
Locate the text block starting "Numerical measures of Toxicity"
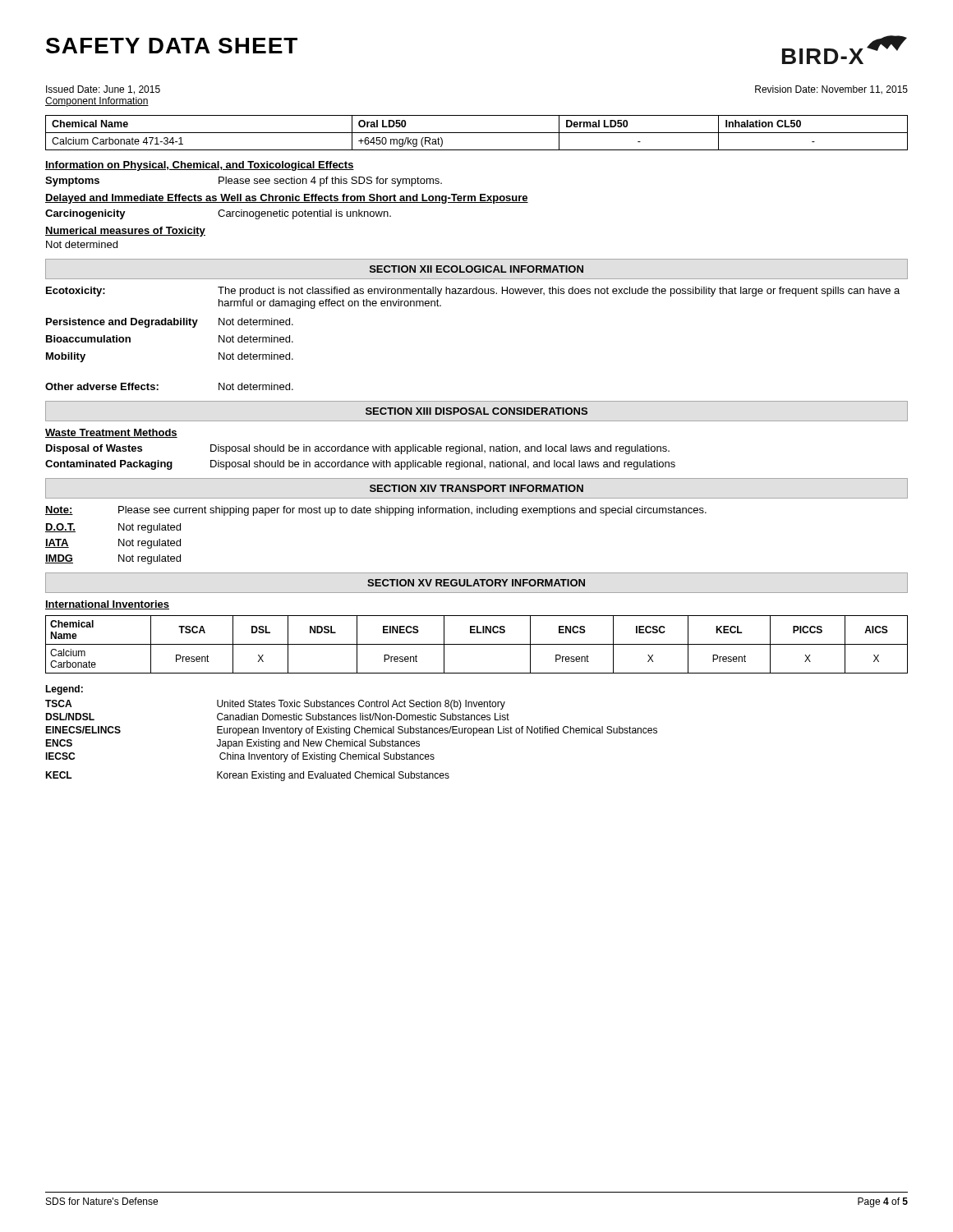125,230
